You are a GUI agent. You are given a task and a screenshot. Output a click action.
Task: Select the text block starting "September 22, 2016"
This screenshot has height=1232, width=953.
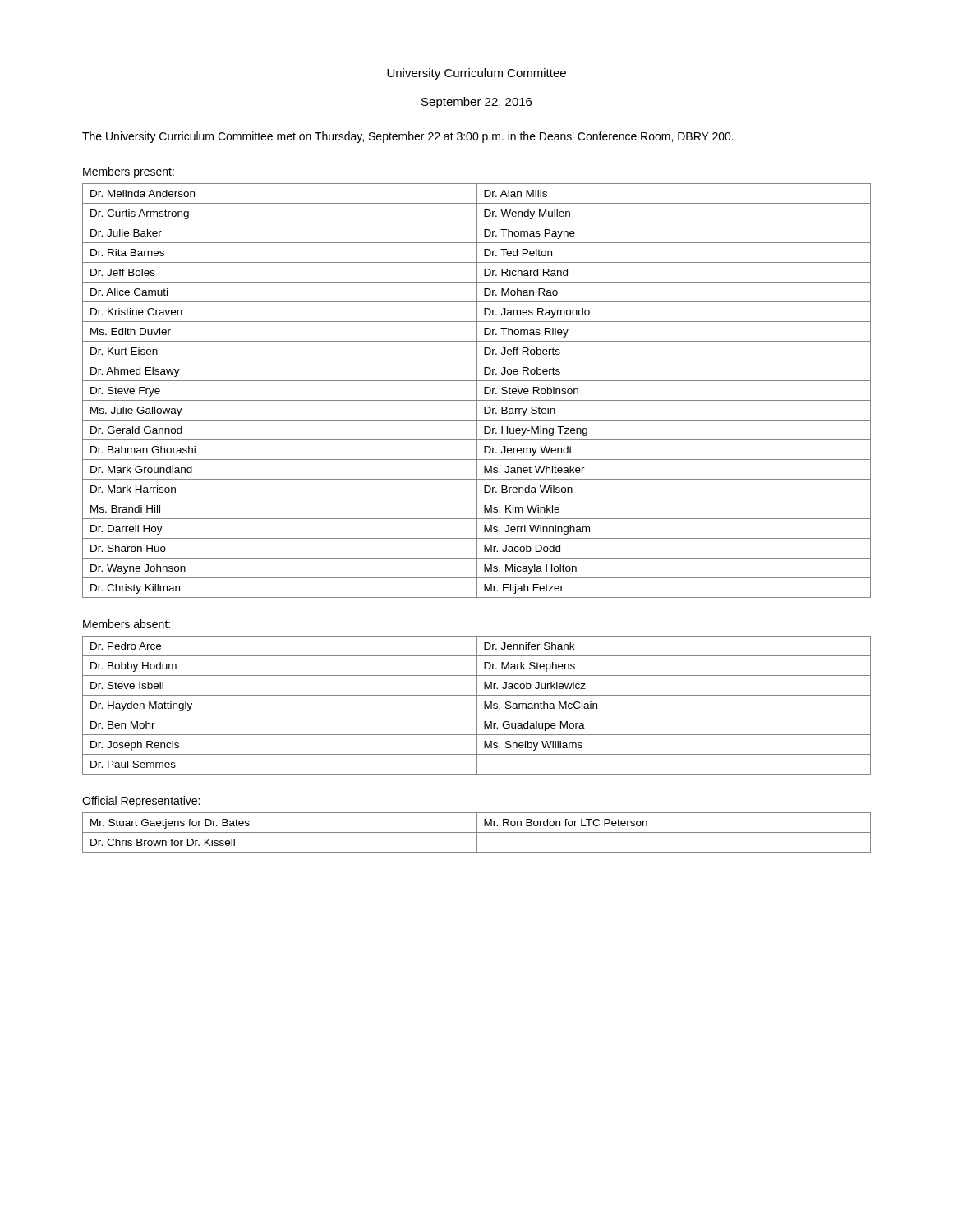pos(476,101)
